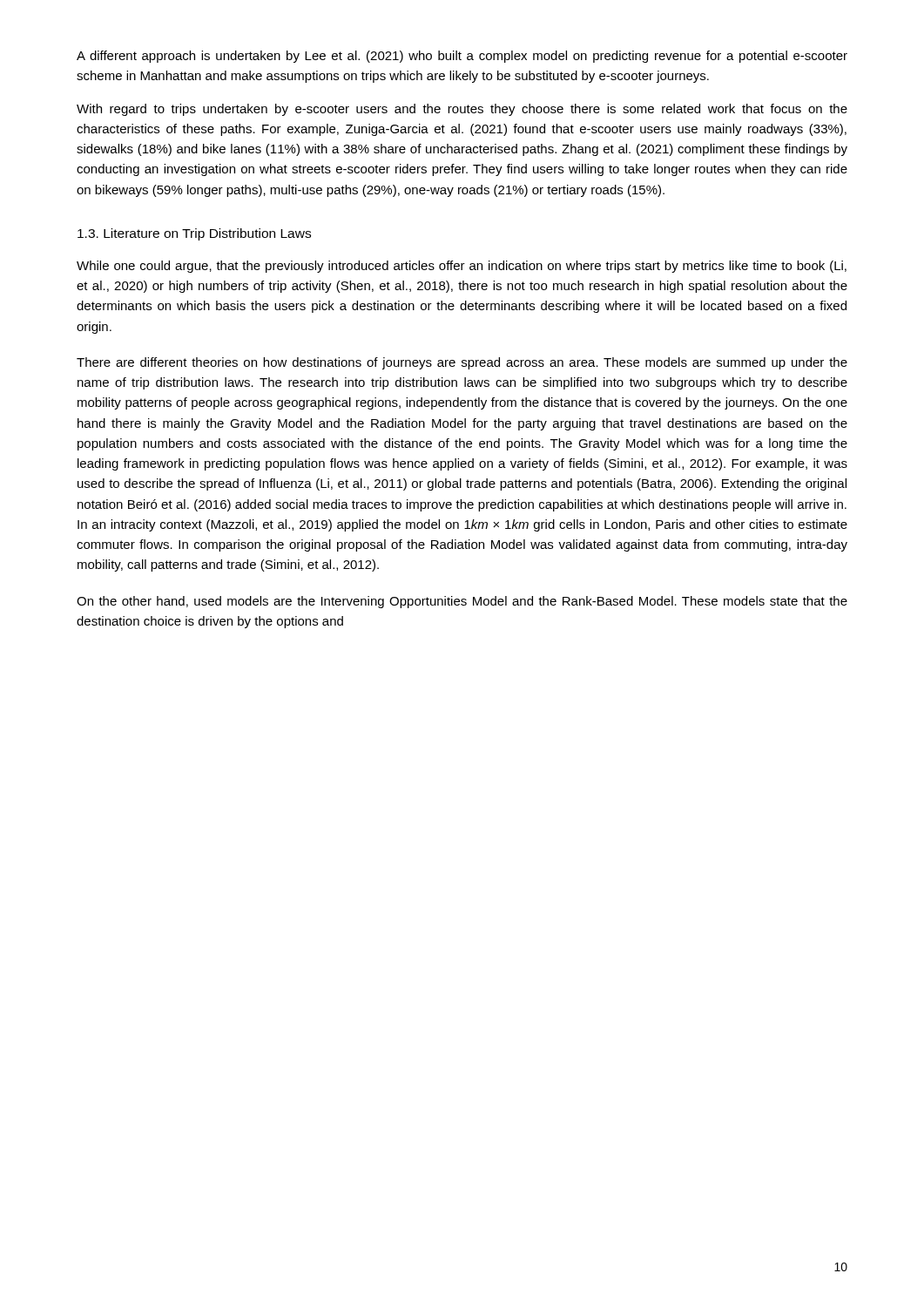Click on the region starting "With regard to trips undertaken by"

tap(462, 149)
